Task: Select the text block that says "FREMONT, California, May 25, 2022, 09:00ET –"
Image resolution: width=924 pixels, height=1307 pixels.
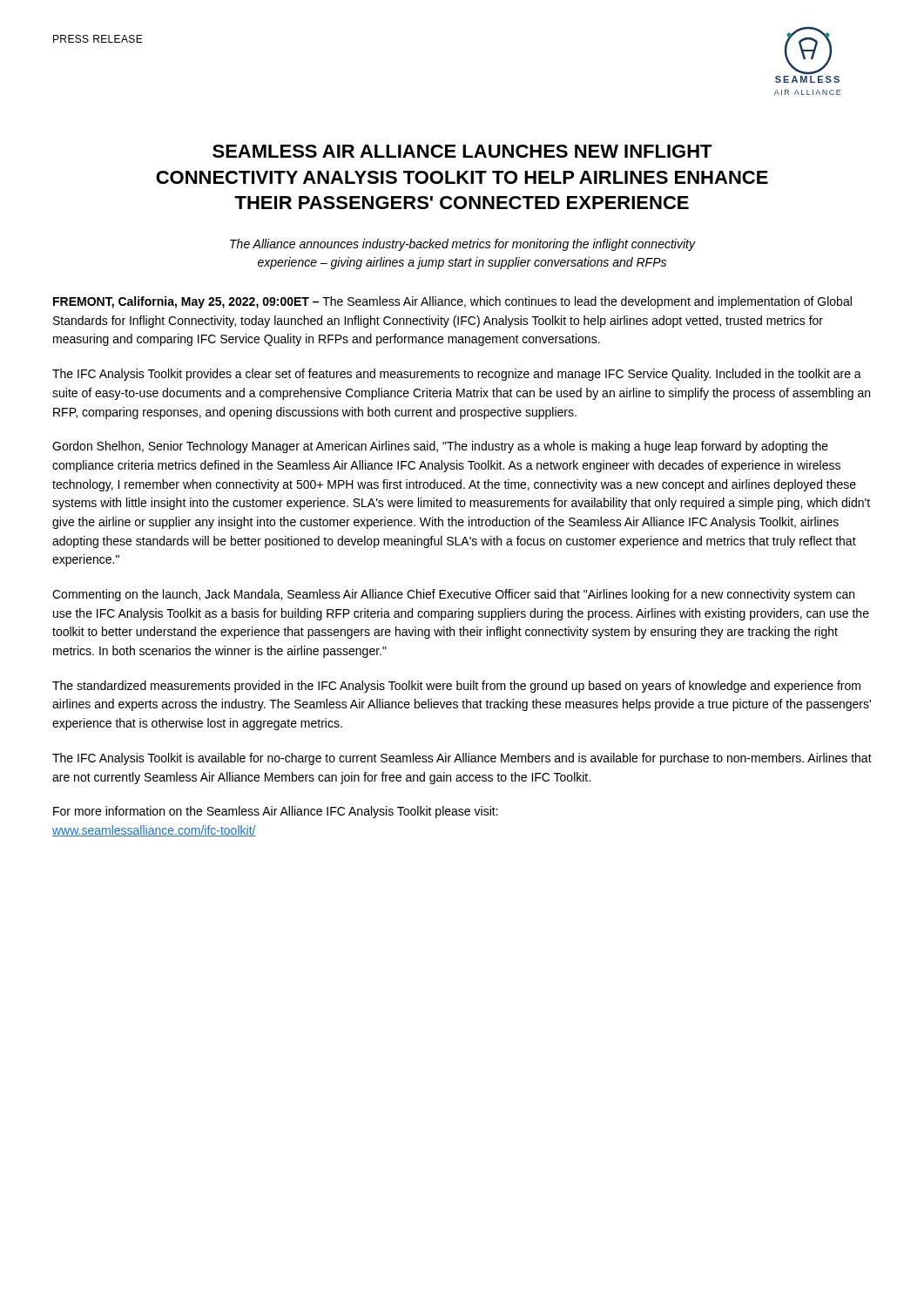Action: tap(452, 320)
